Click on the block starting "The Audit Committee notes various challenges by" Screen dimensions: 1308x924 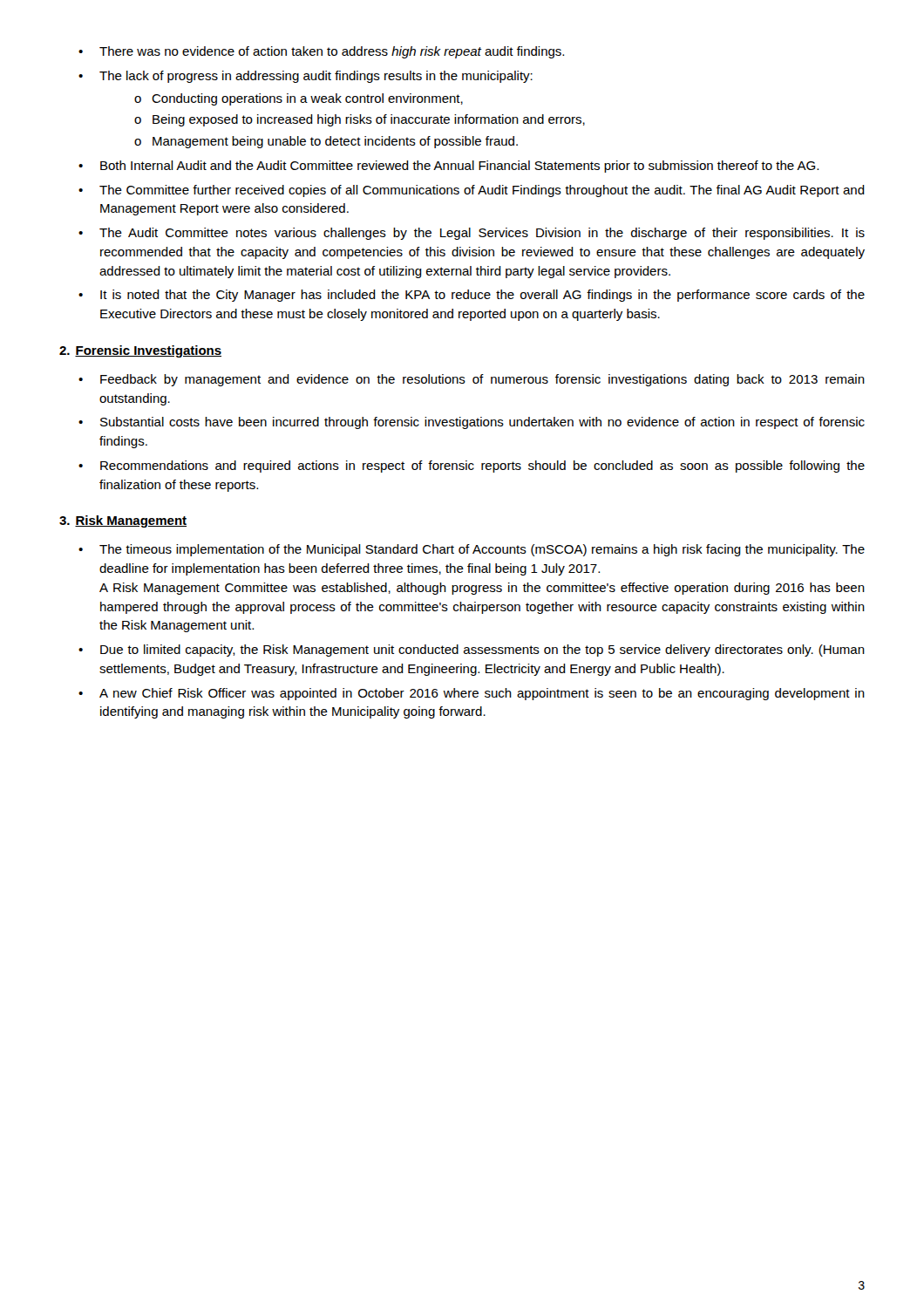pos(482,251)
